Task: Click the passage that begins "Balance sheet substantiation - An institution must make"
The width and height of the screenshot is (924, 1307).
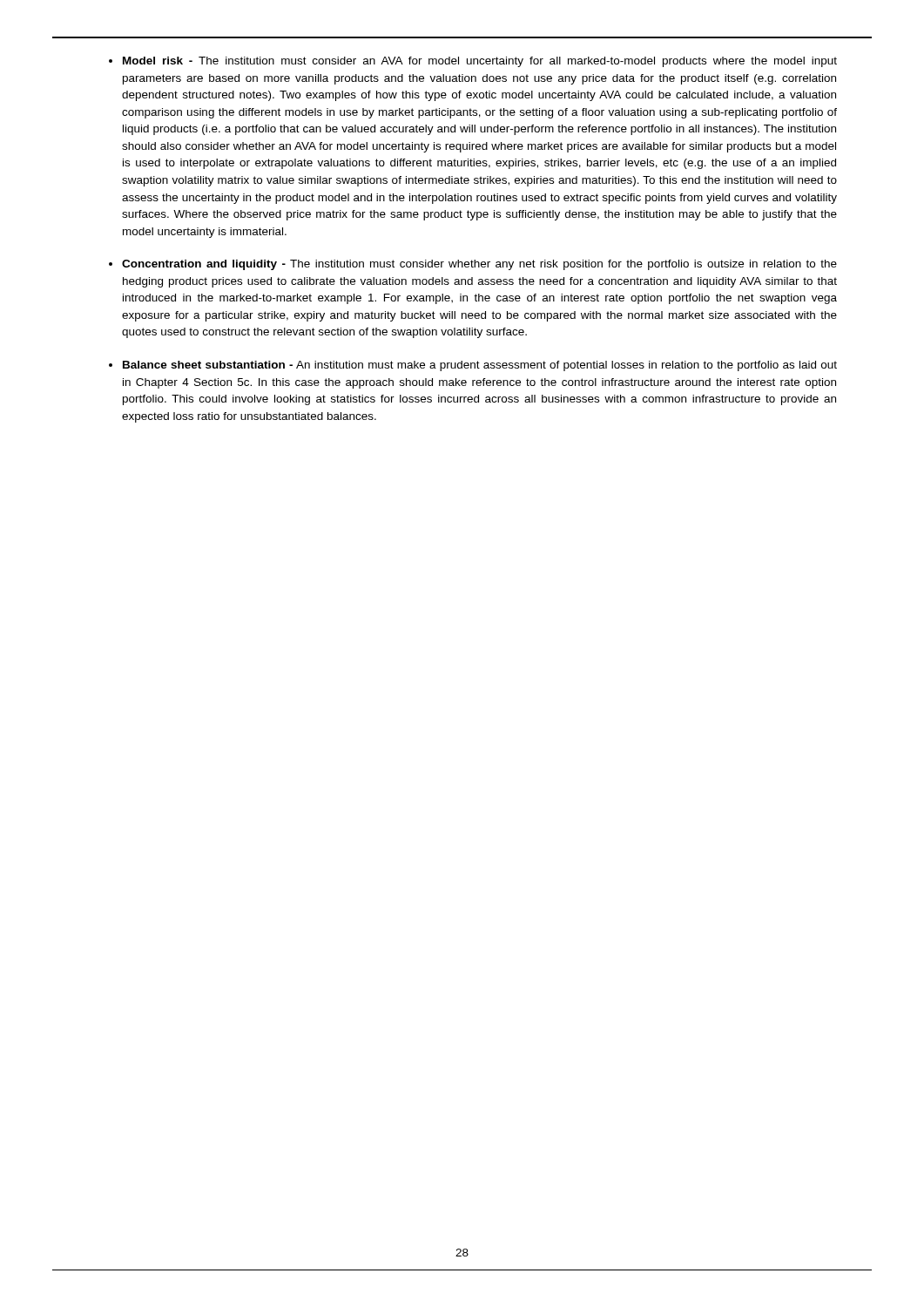Action: pos(479,390)
